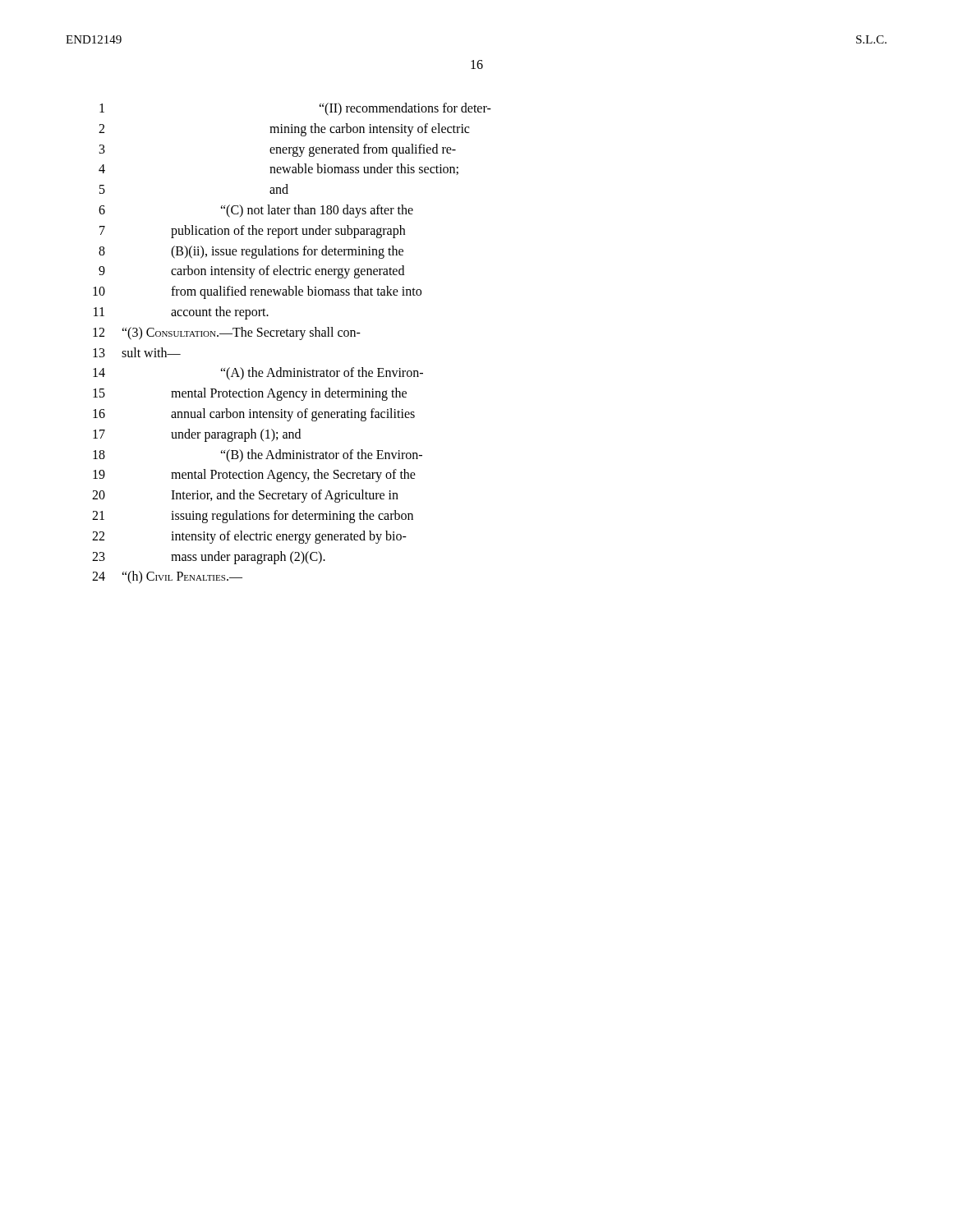
Task: Click on the list item that says "2 mining the carbon intensity of"
Action: [x=476, y=129]
